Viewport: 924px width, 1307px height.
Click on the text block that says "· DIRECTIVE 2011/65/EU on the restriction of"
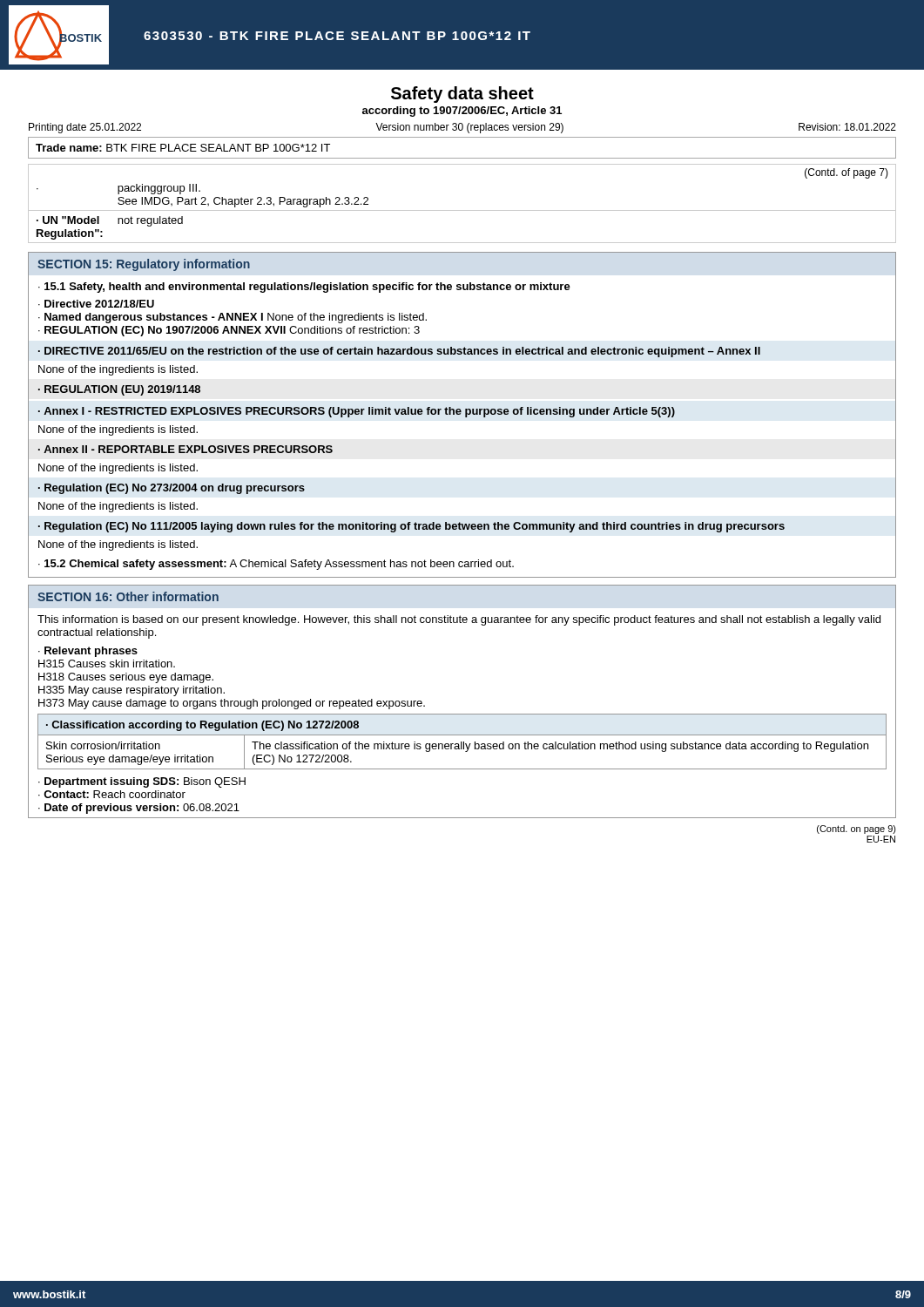[399, 351]
